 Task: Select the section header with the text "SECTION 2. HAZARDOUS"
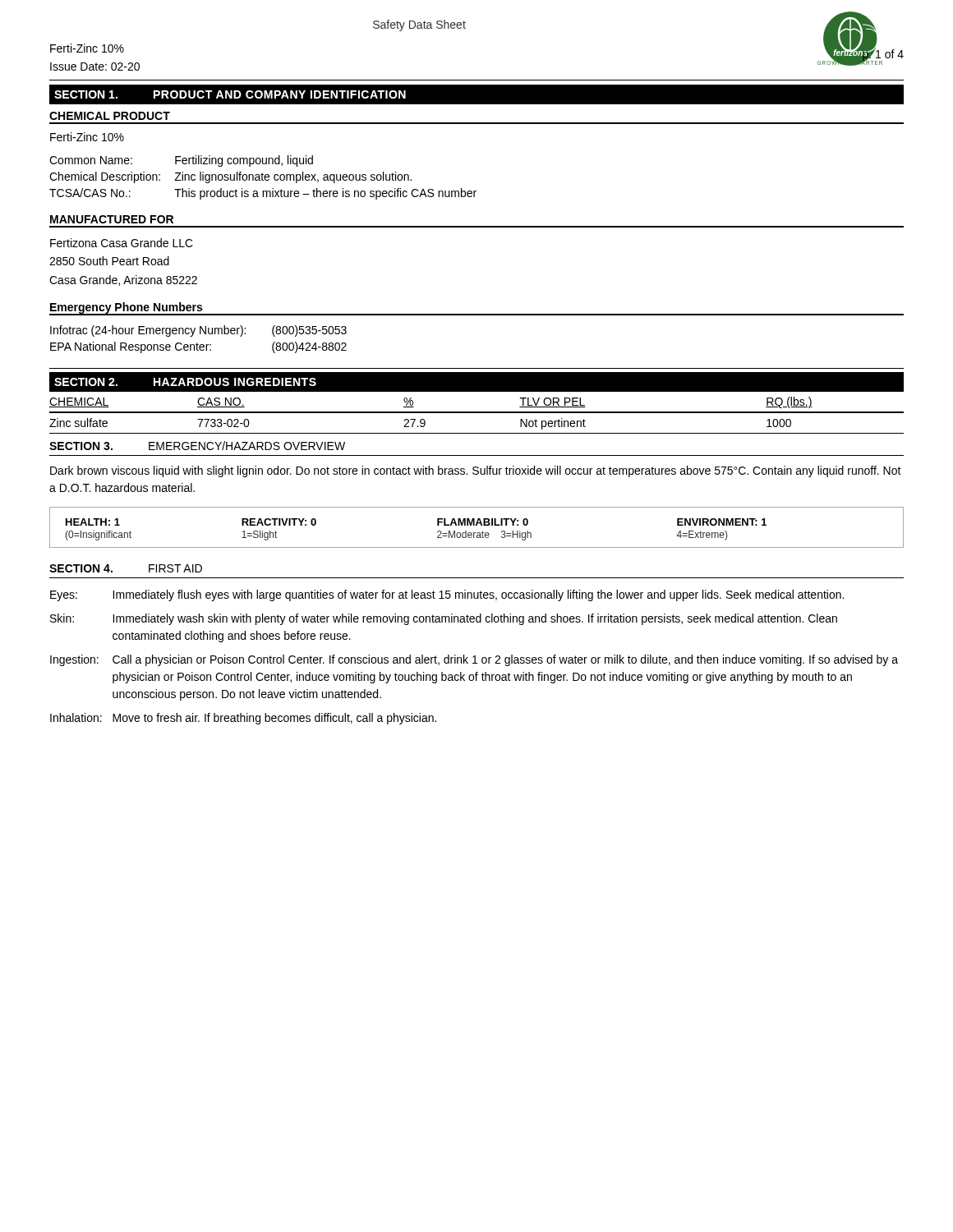(x=185, y=382)
